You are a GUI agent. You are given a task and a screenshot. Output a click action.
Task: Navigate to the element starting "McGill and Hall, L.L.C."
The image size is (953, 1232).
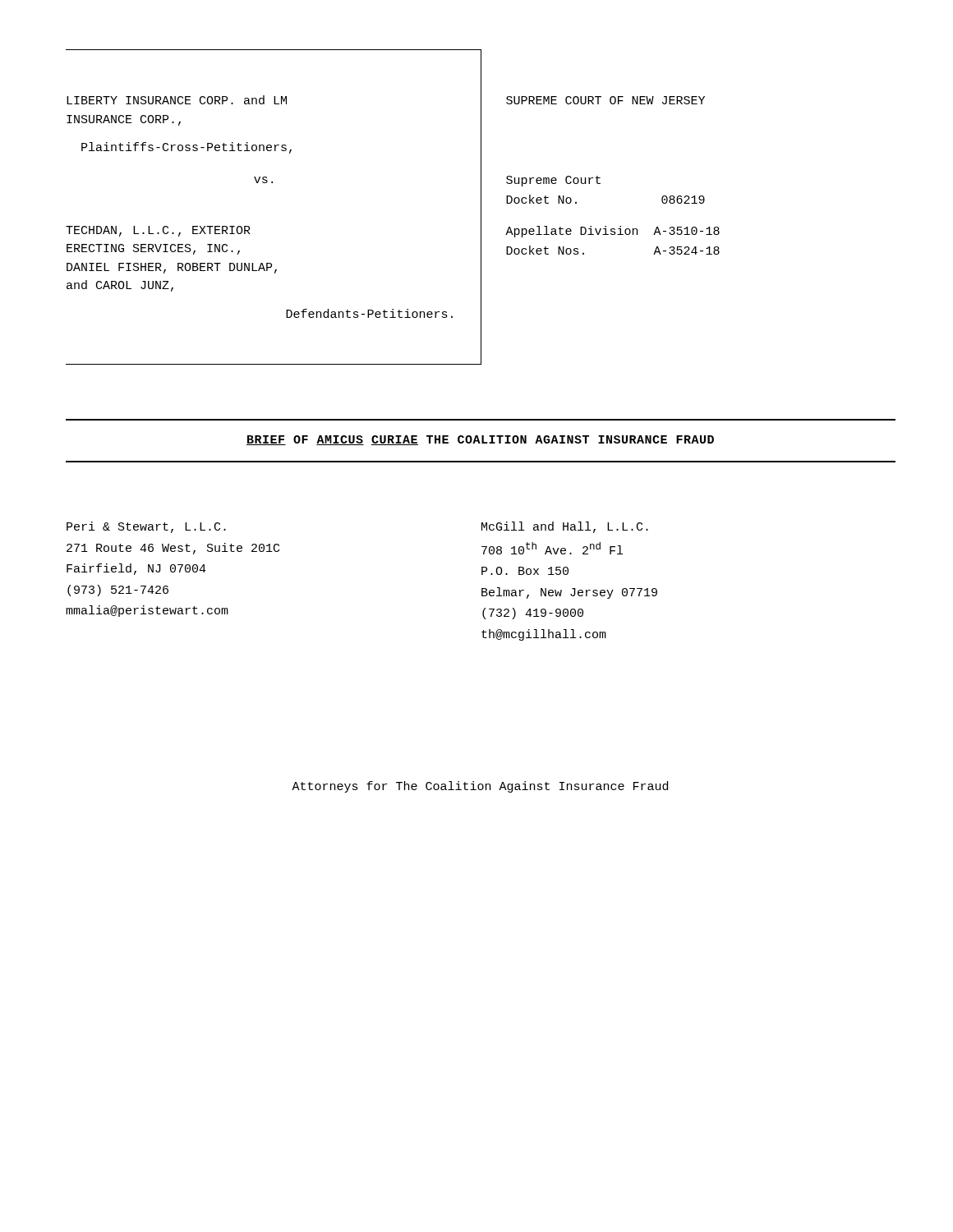coord(569,581)
